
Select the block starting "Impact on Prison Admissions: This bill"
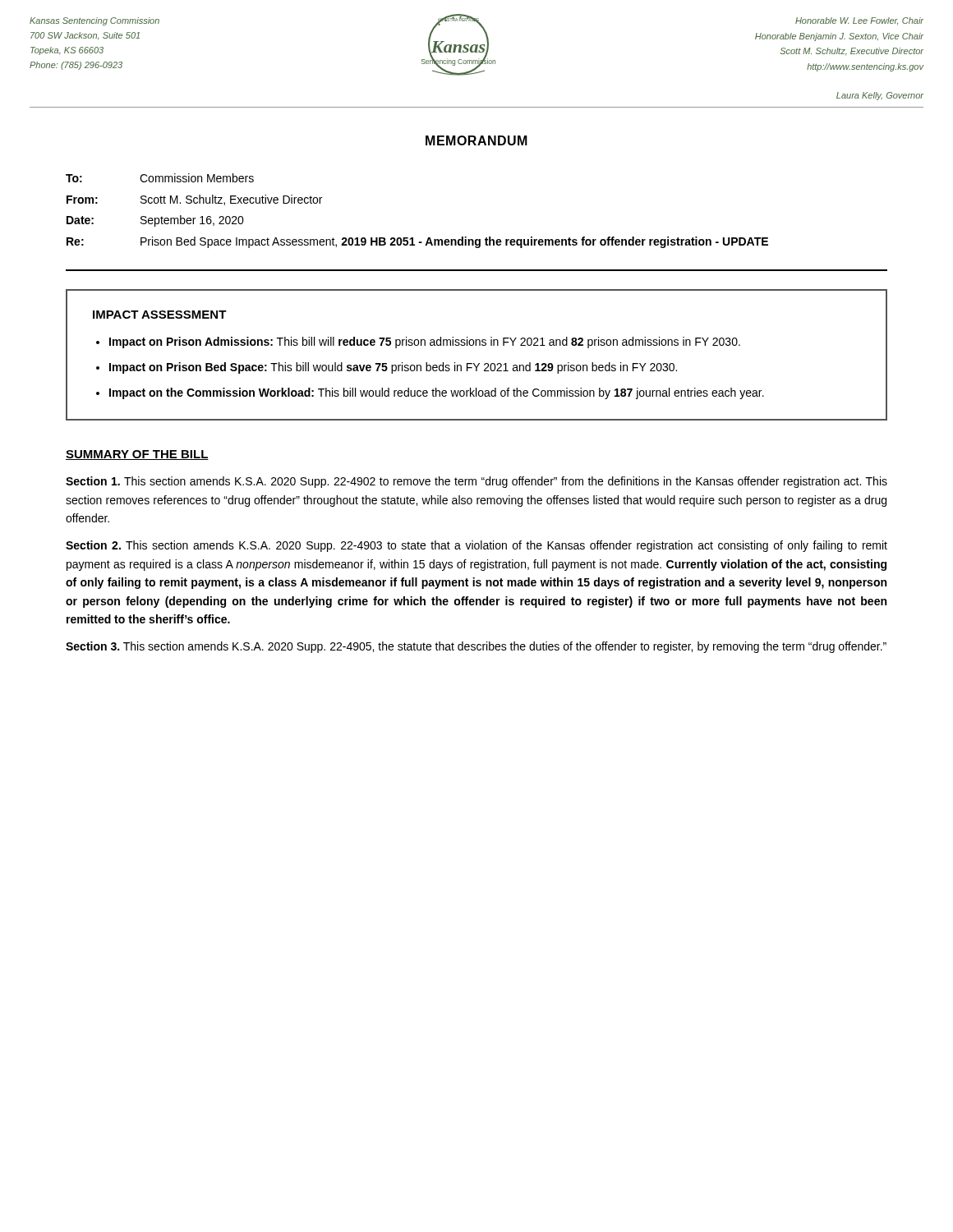coord(425,342)
